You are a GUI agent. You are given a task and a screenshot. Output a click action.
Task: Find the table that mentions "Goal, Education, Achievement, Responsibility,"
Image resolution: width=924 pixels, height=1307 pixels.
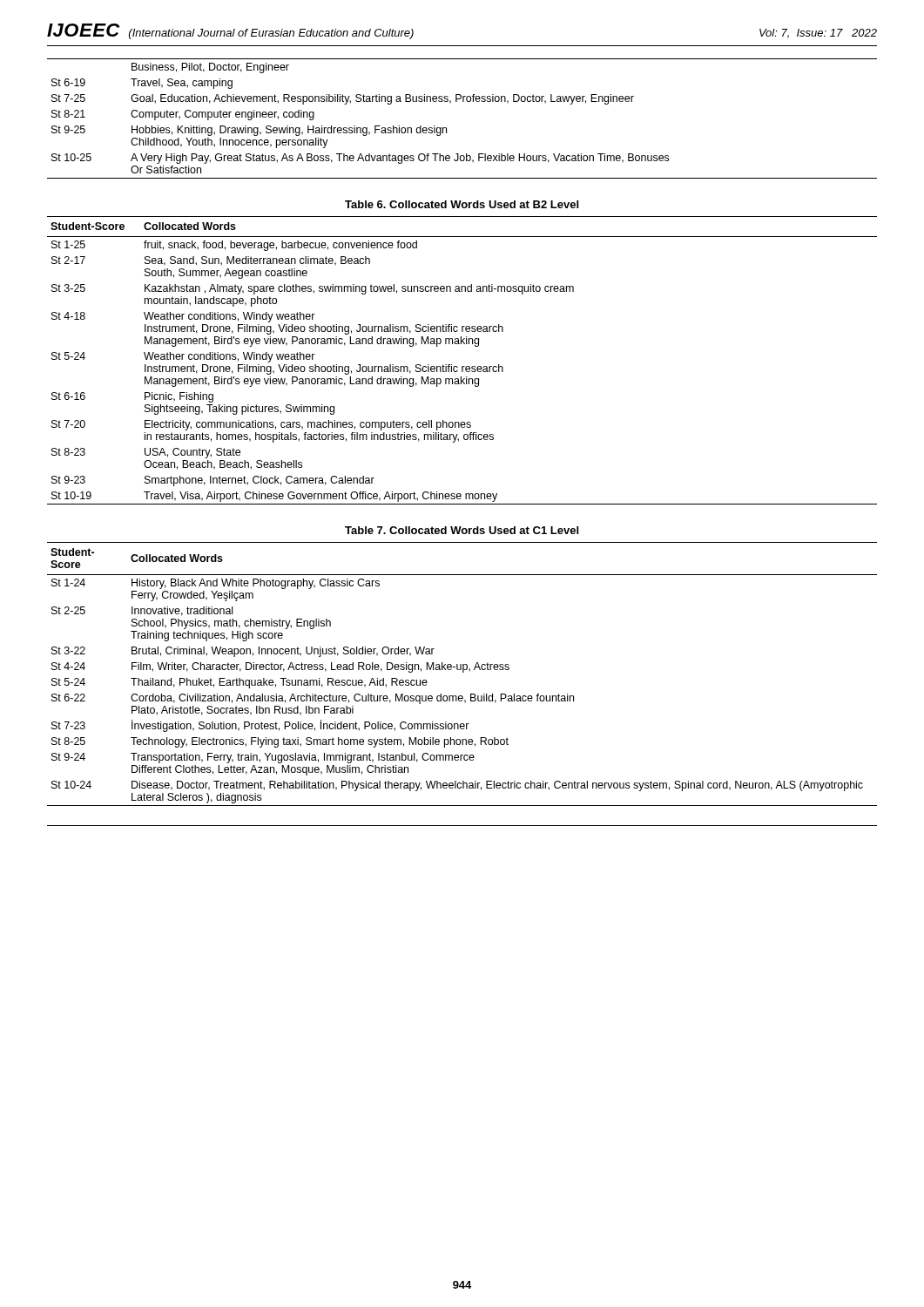(462, 119)
